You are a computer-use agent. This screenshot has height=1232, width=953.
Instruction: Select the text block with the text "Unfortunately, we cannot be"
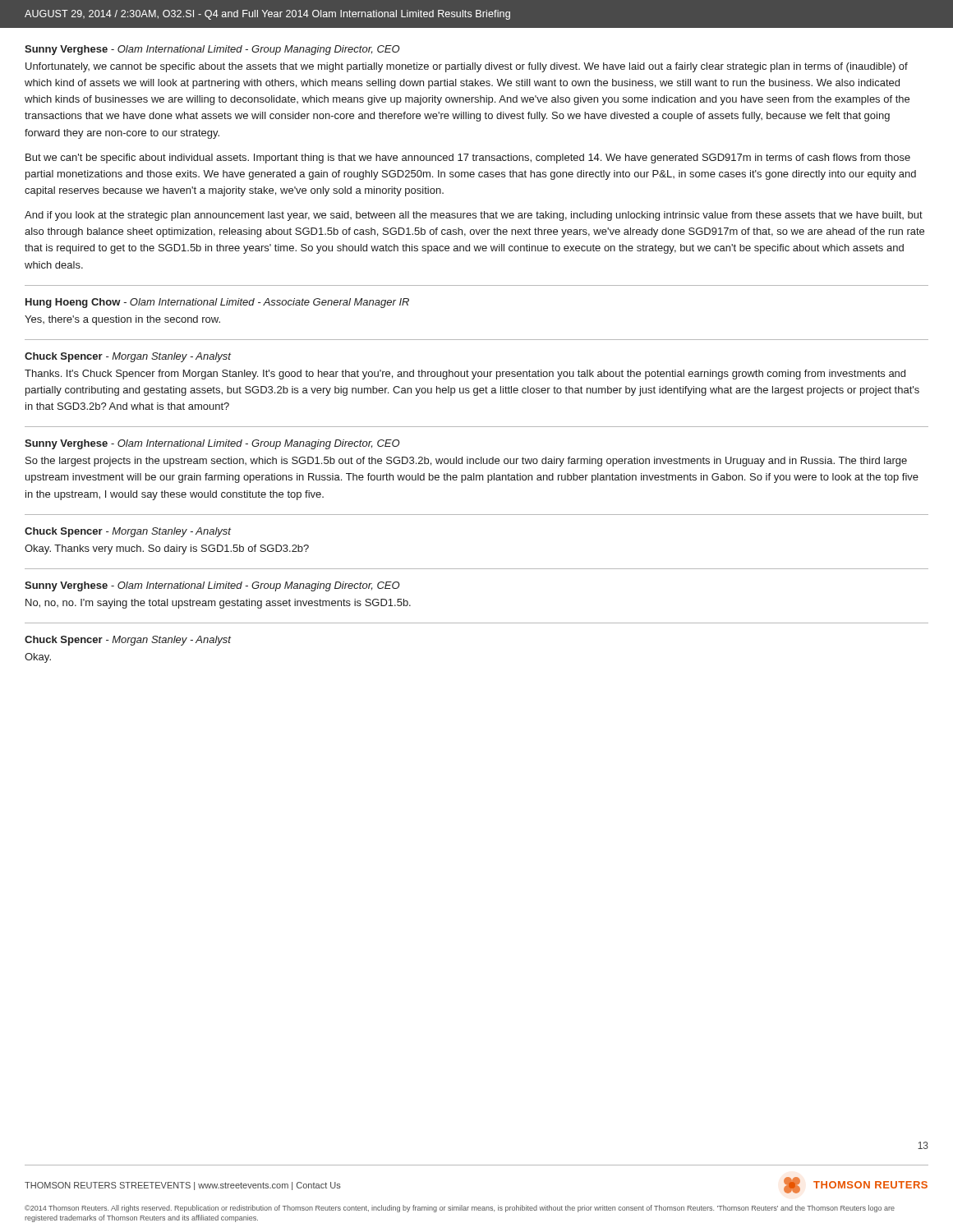467,99
